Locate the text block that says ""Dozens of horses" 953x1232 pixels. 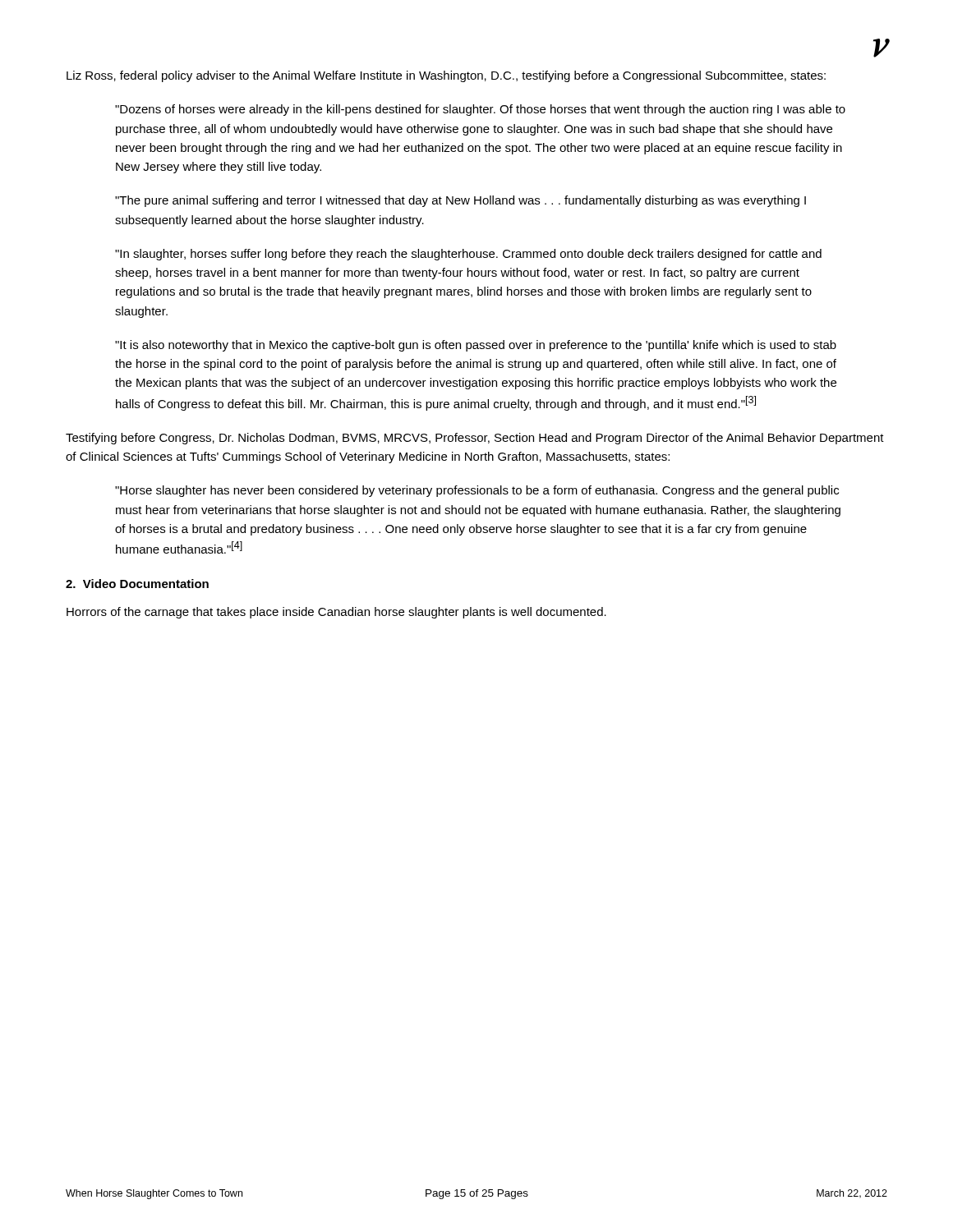click(480, 138)
